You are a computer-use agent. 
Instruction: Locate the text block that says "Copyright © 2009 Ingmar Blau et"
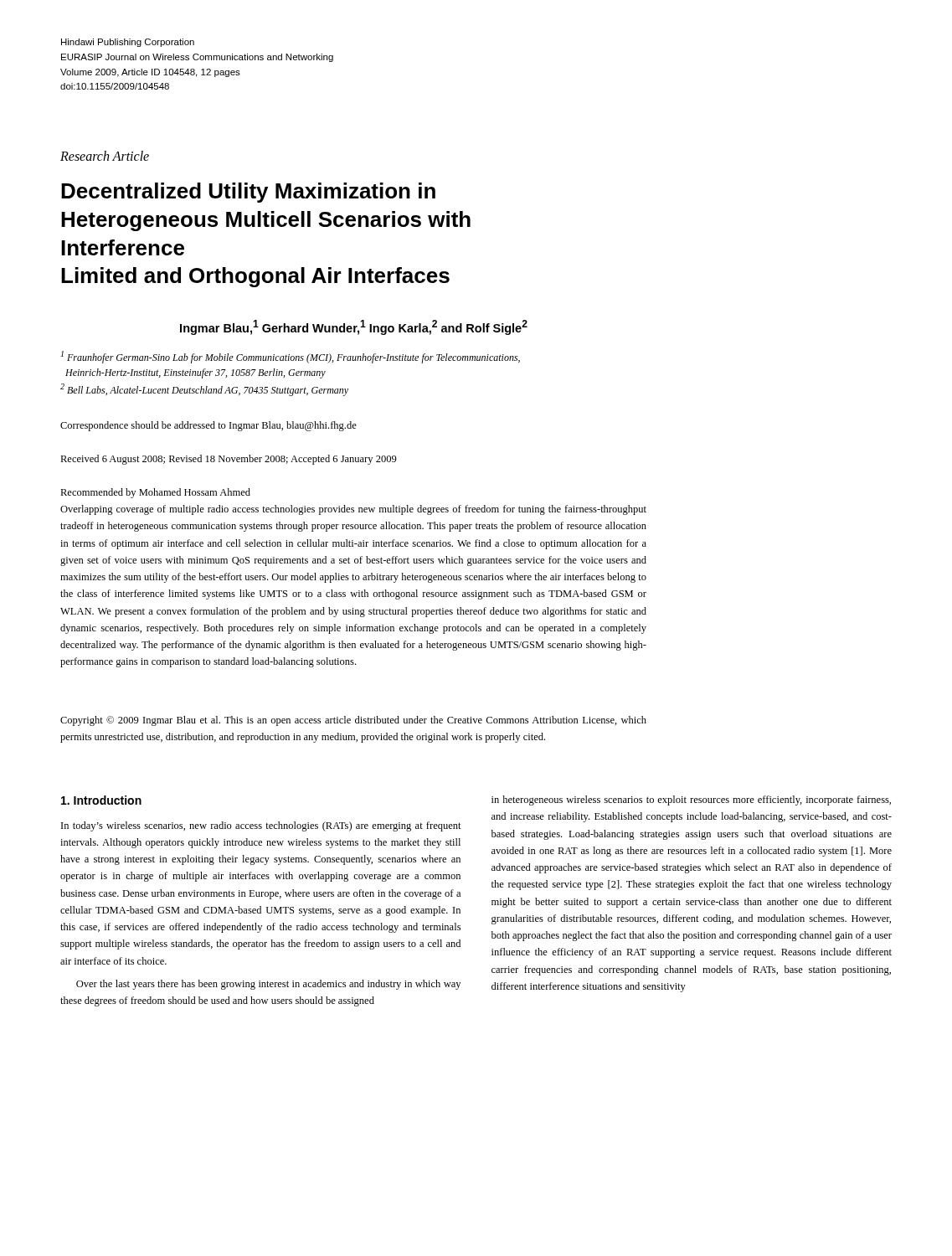coord(353,729)
